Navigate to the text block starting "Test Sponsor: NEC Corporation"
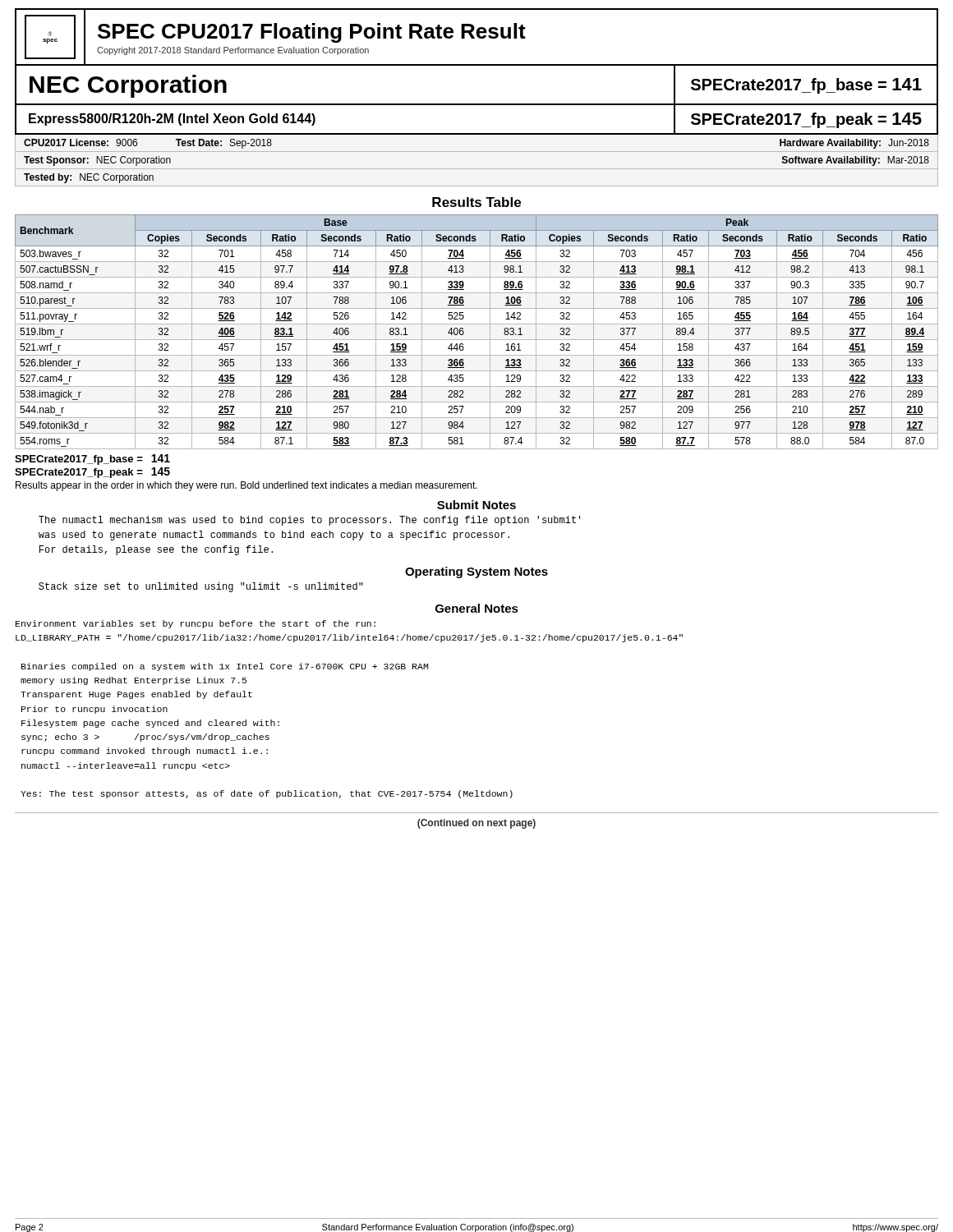 pos(97,160)
